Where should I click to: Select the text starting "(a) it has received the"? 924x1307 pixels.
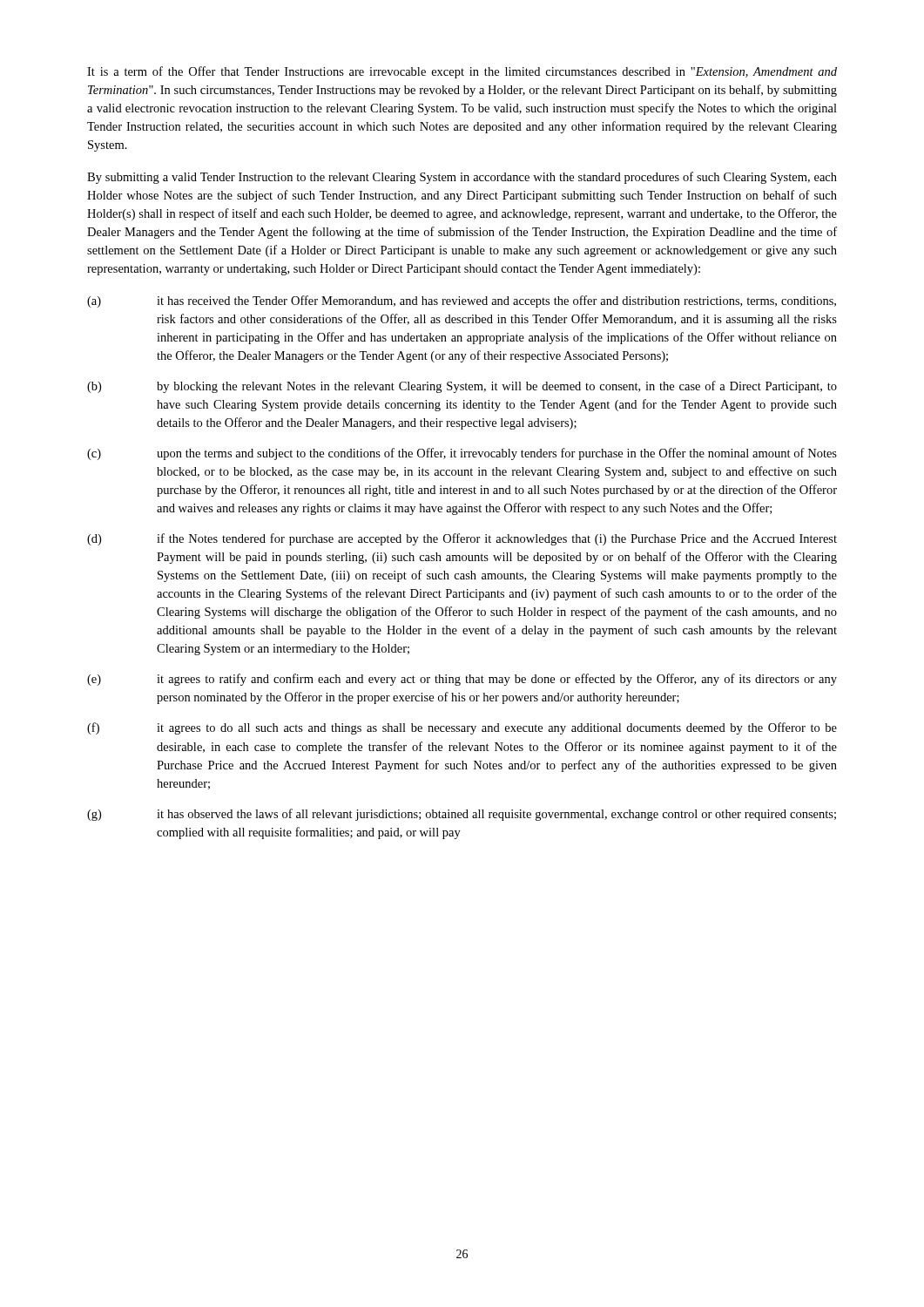(462, 329)
